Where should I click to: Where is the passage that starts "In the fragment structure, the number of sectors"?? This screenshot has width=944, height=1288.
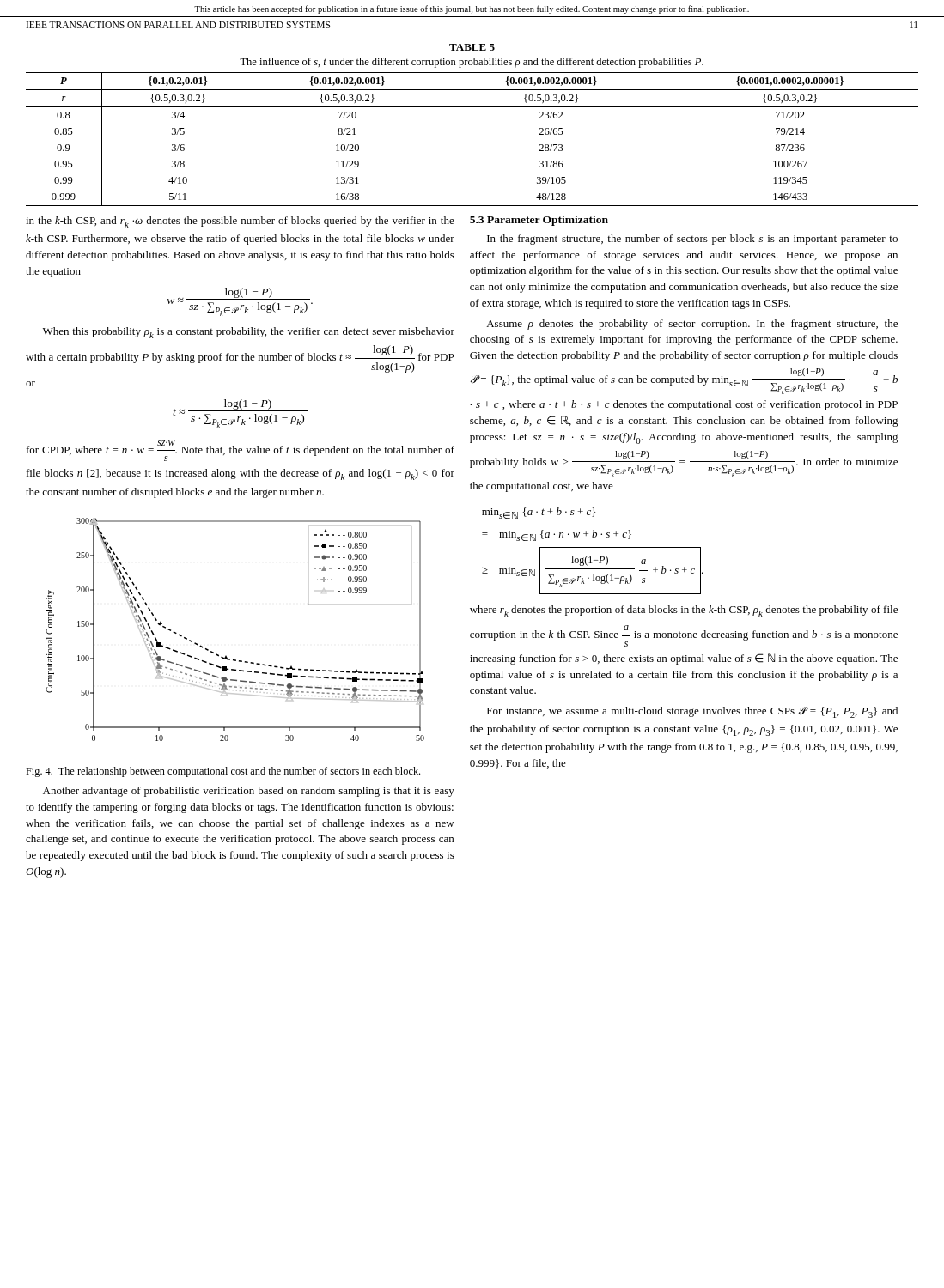pyautogui.click(x=684, y=363)
